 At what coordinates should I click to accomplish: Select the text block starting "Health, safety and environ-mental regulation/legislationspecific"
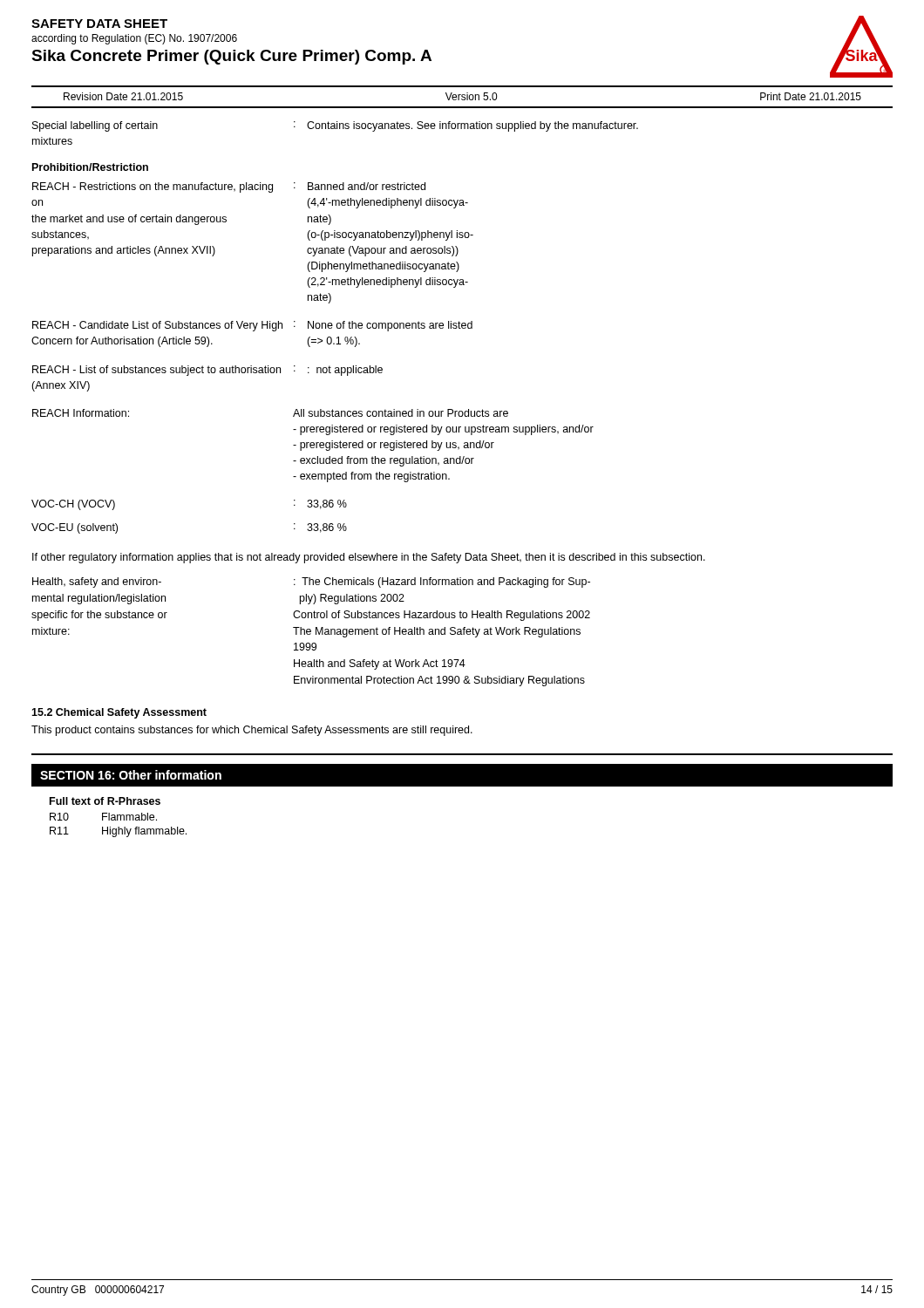coord(462,631)
